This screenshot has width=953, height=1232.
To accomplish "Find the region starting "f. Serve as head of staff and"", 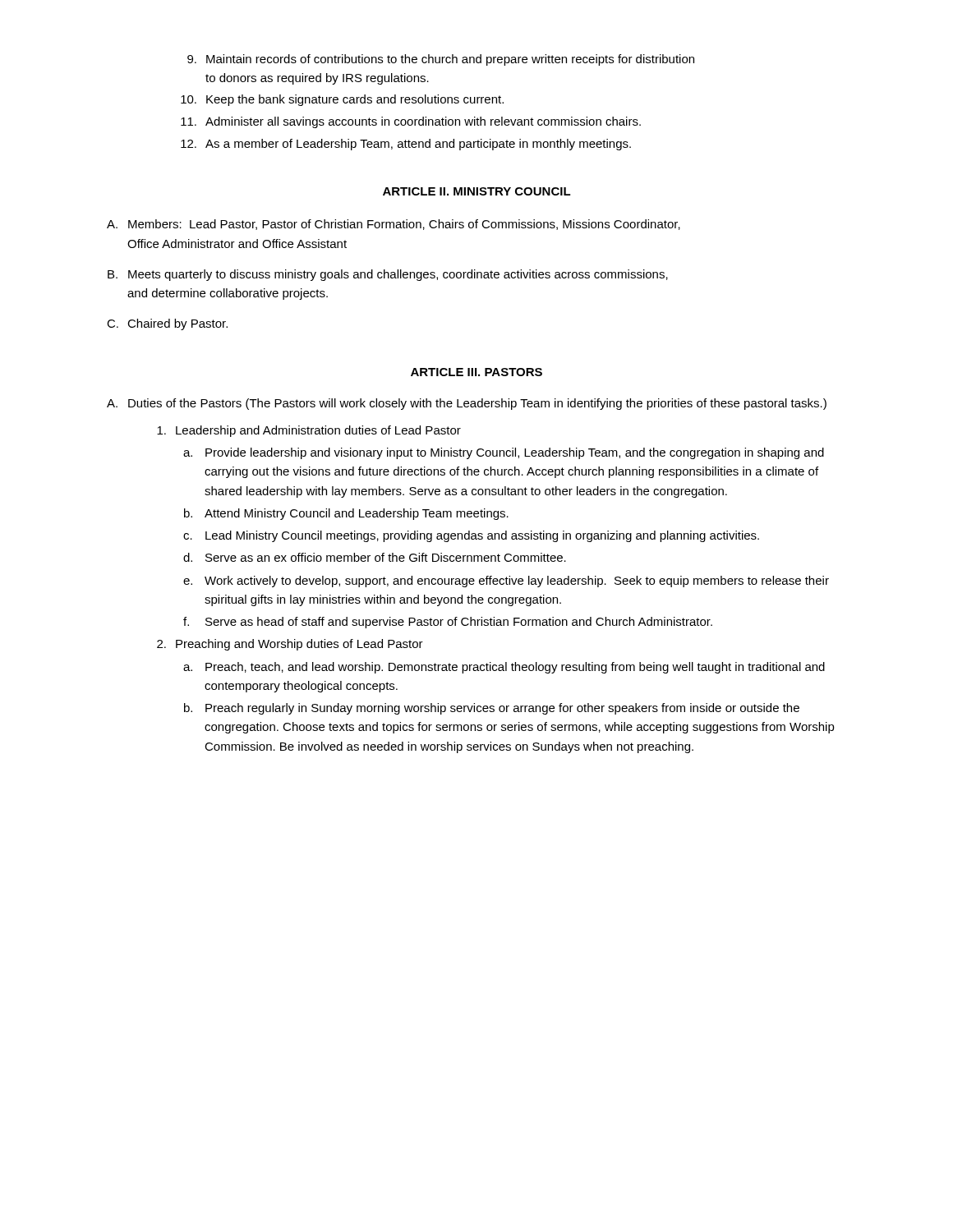I will coord(515,621).
